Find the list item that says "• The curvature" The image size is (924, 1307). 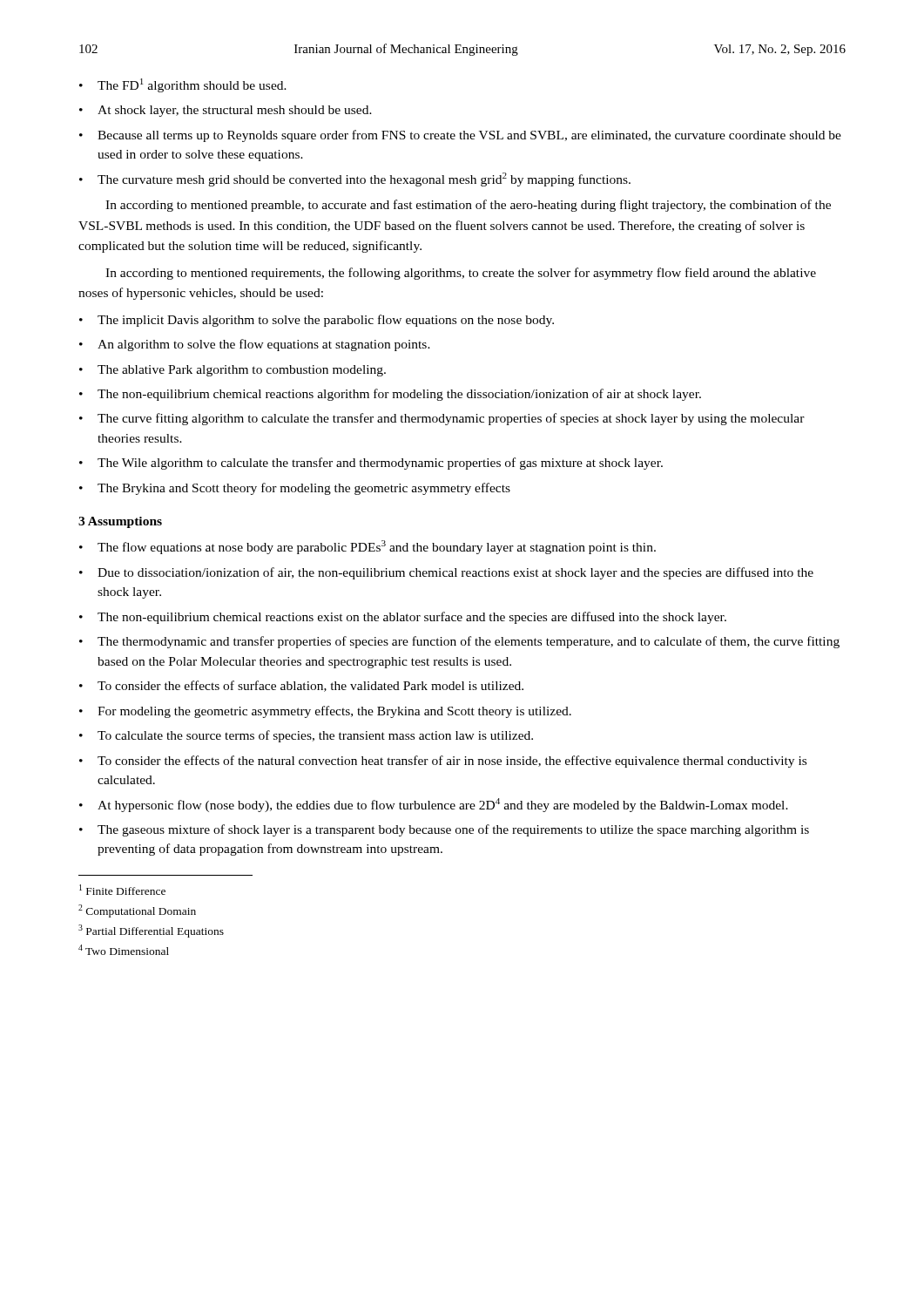[x=462, y=180]
